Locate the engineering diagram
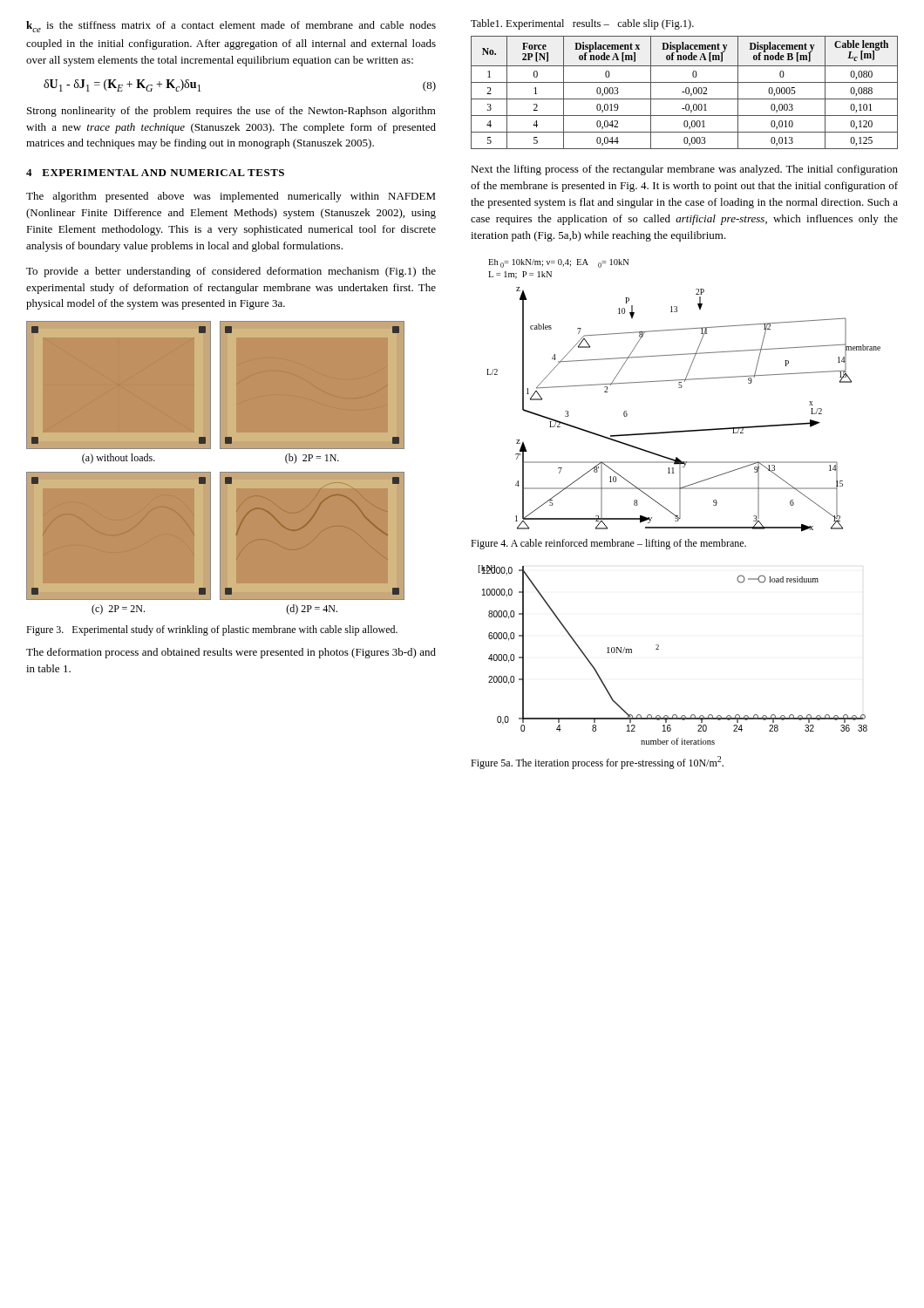The image size is (924, 1308). click(x=684, y=392)
